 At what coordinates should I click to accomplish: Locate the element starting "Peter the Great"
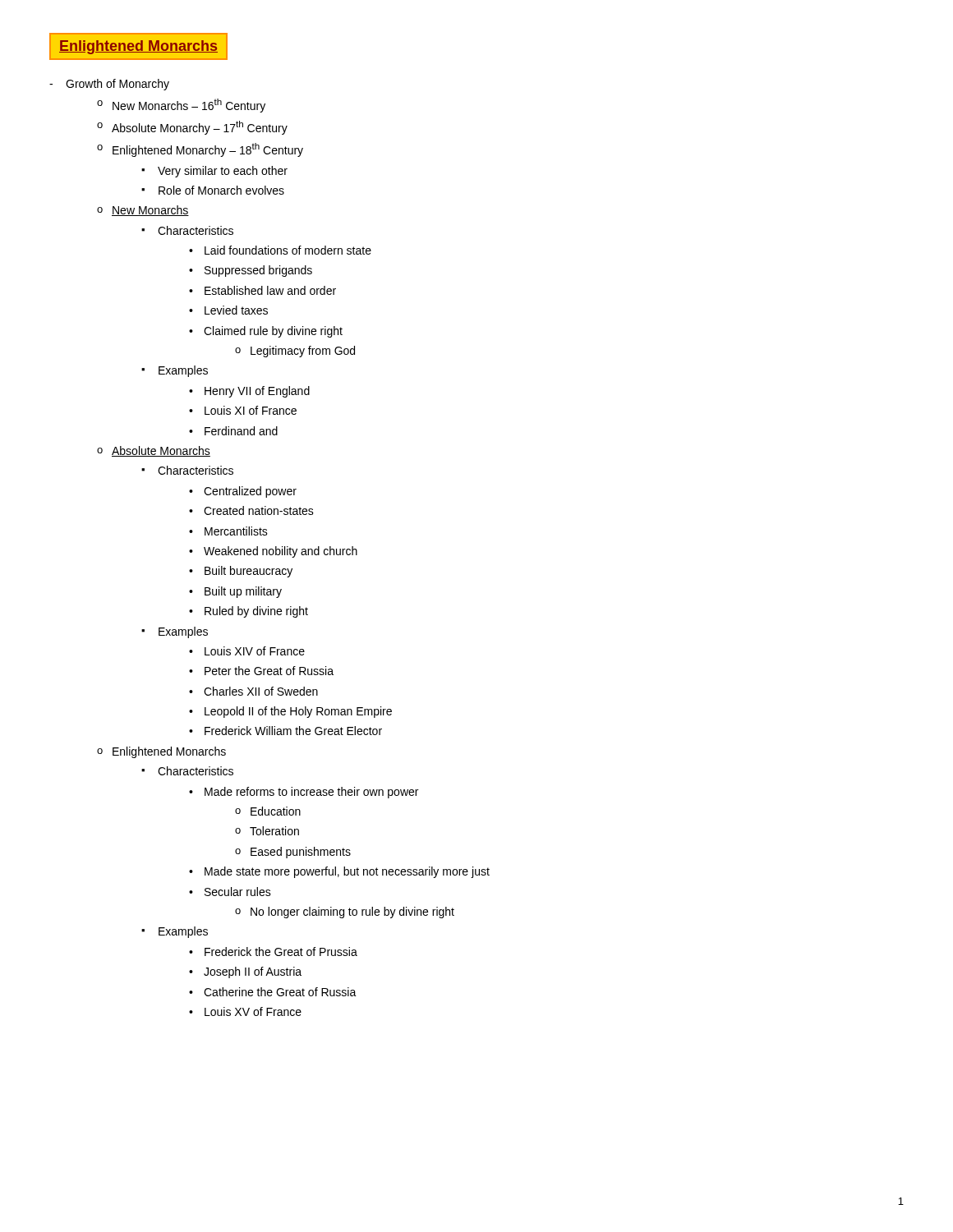click(x=269, y=671)
